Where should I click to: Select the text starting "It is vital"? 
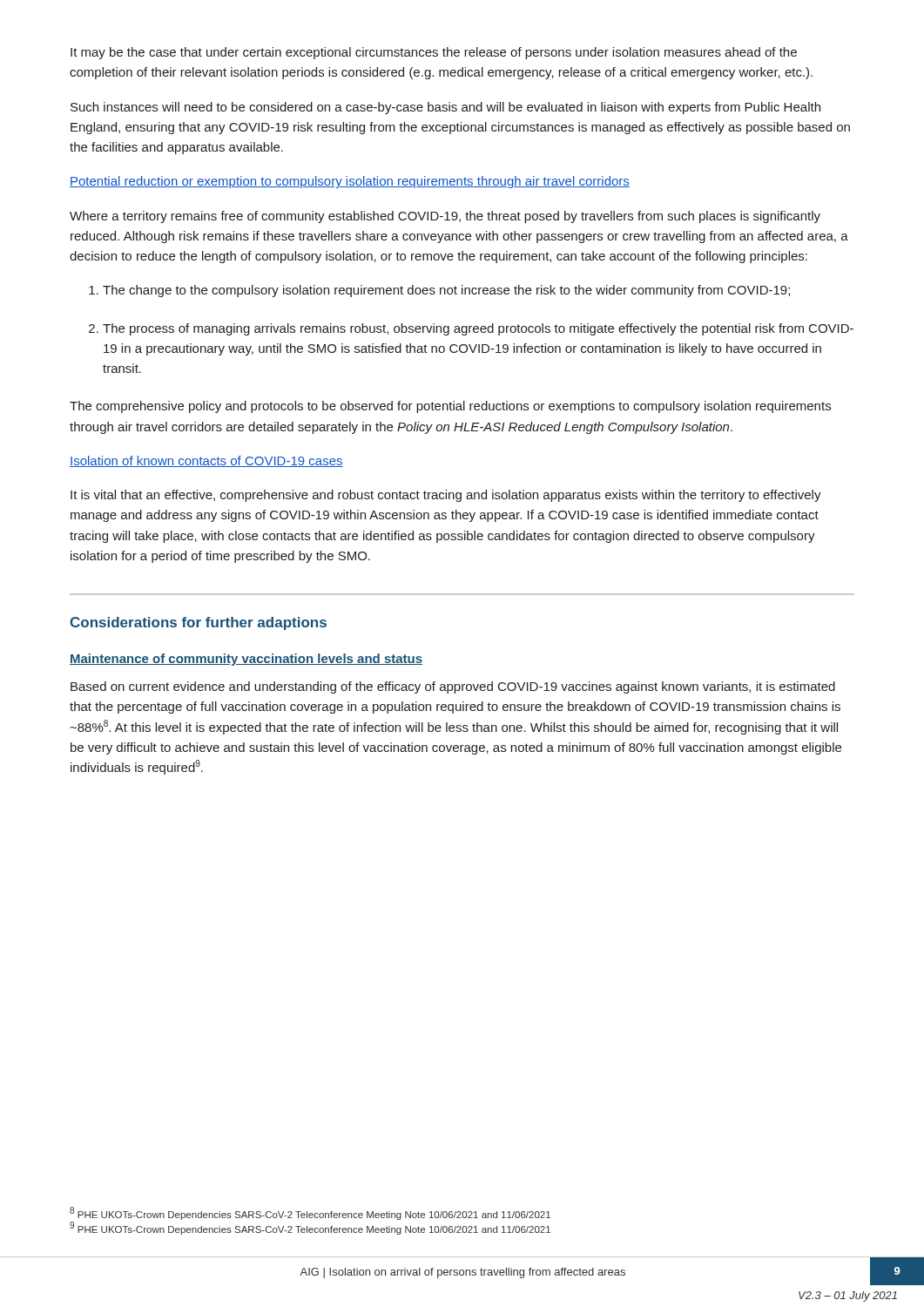(445, 525)
